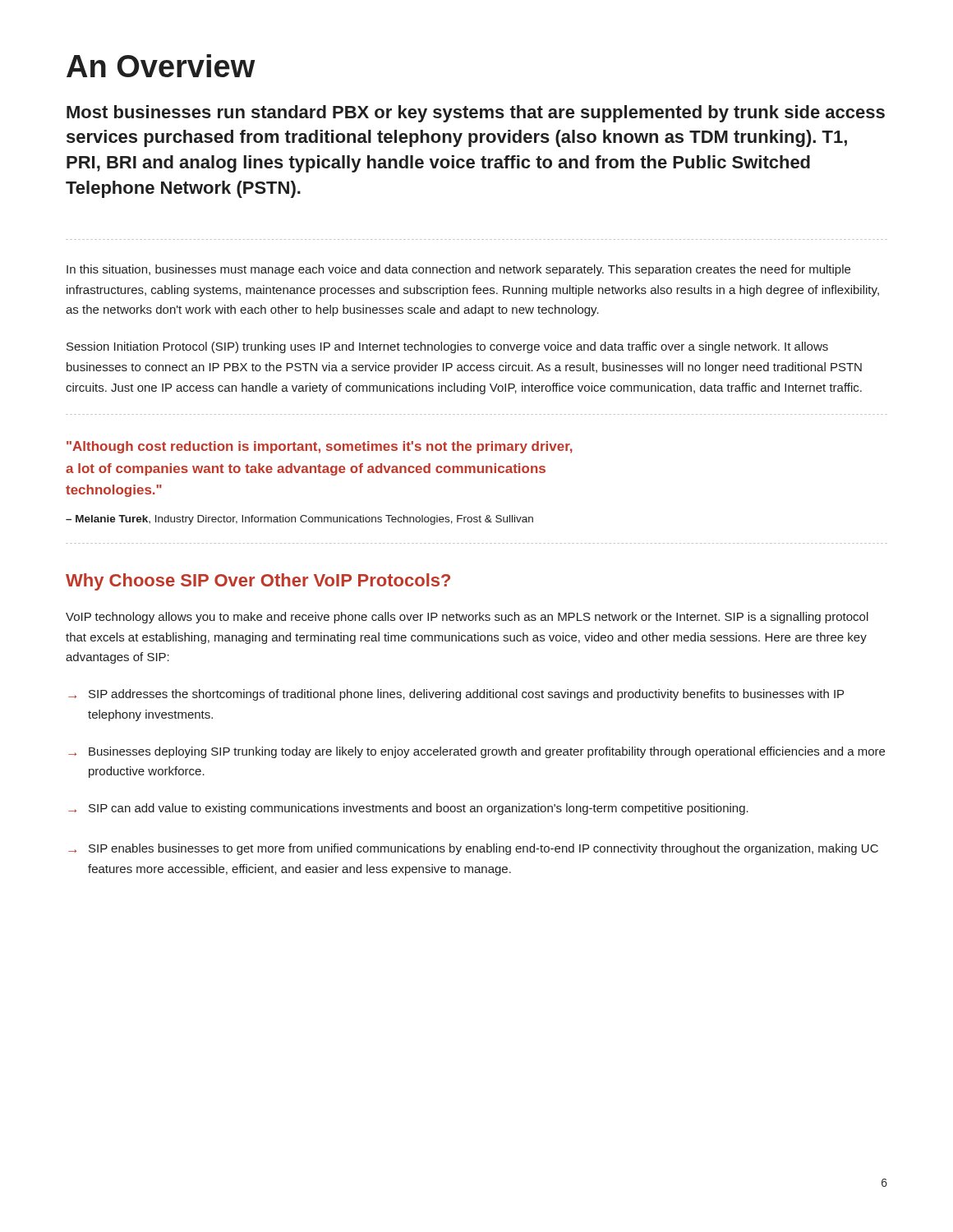The height and width of the screenshot is (1232, 953).
Task: Click on the text block with the text "In this situation, businesses must manage"
Action: (476, 290)
